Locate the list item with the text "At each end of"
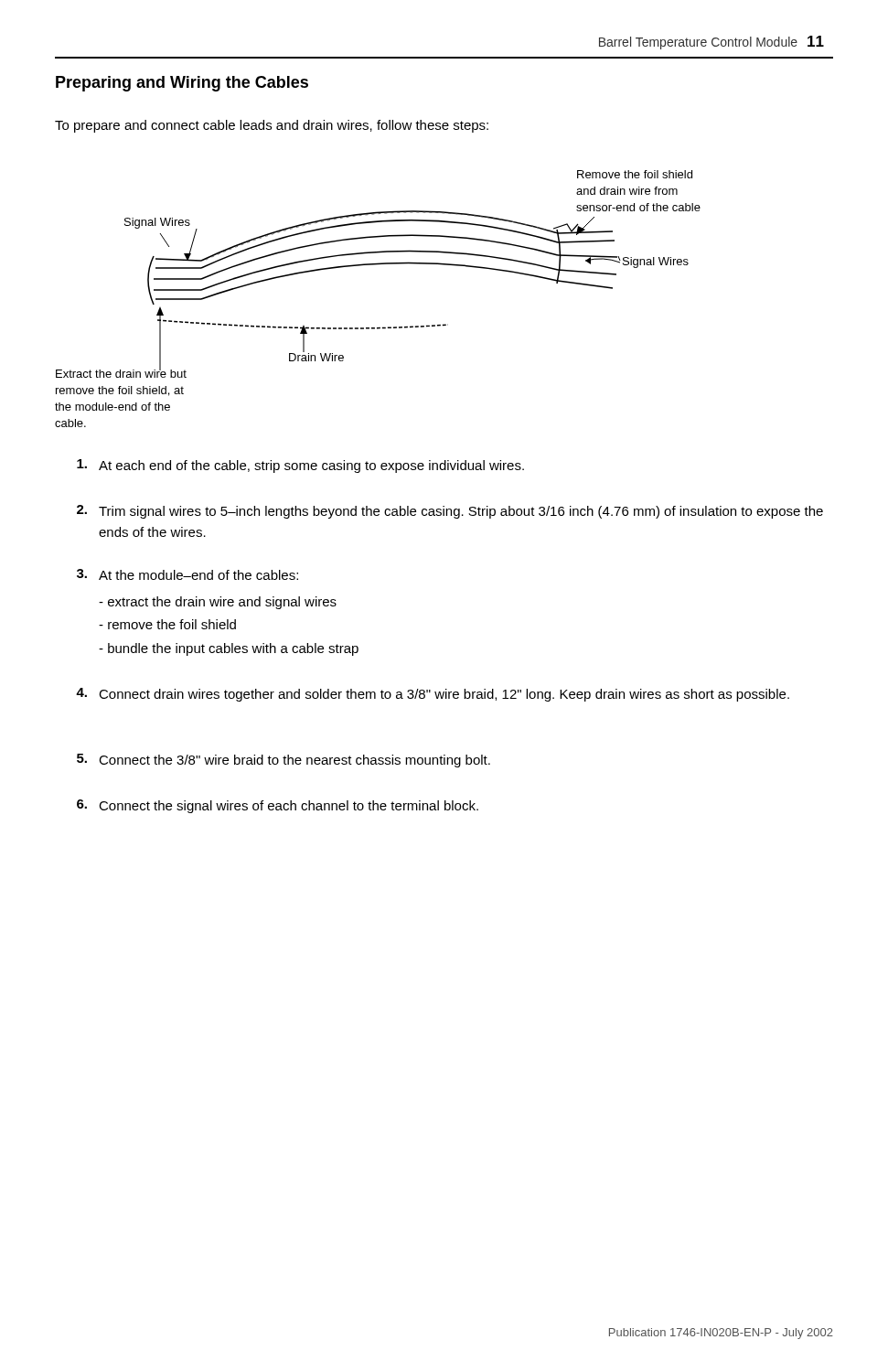 tap(444, 466)
